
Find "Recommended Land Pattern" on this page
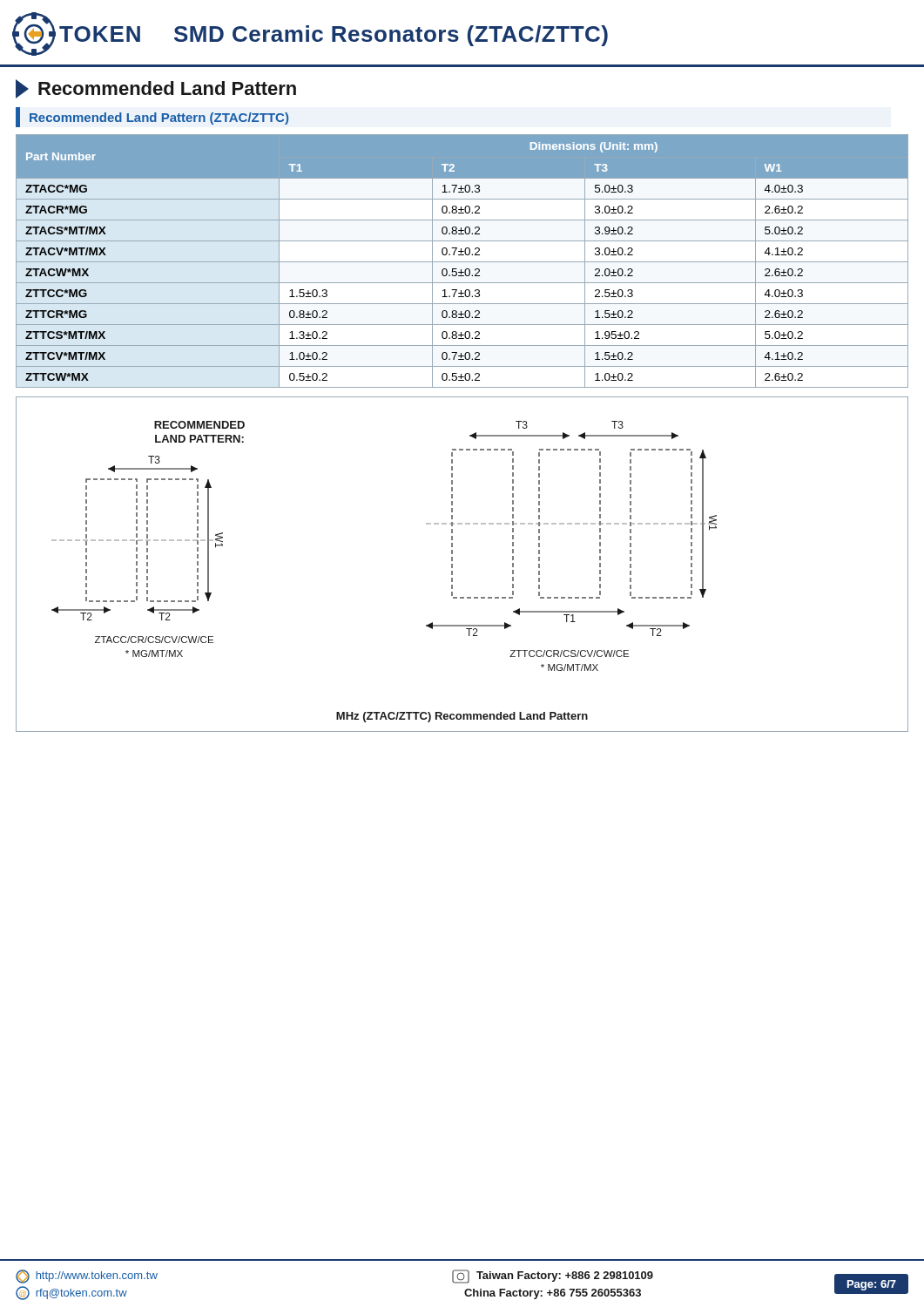tap(156, 89)
